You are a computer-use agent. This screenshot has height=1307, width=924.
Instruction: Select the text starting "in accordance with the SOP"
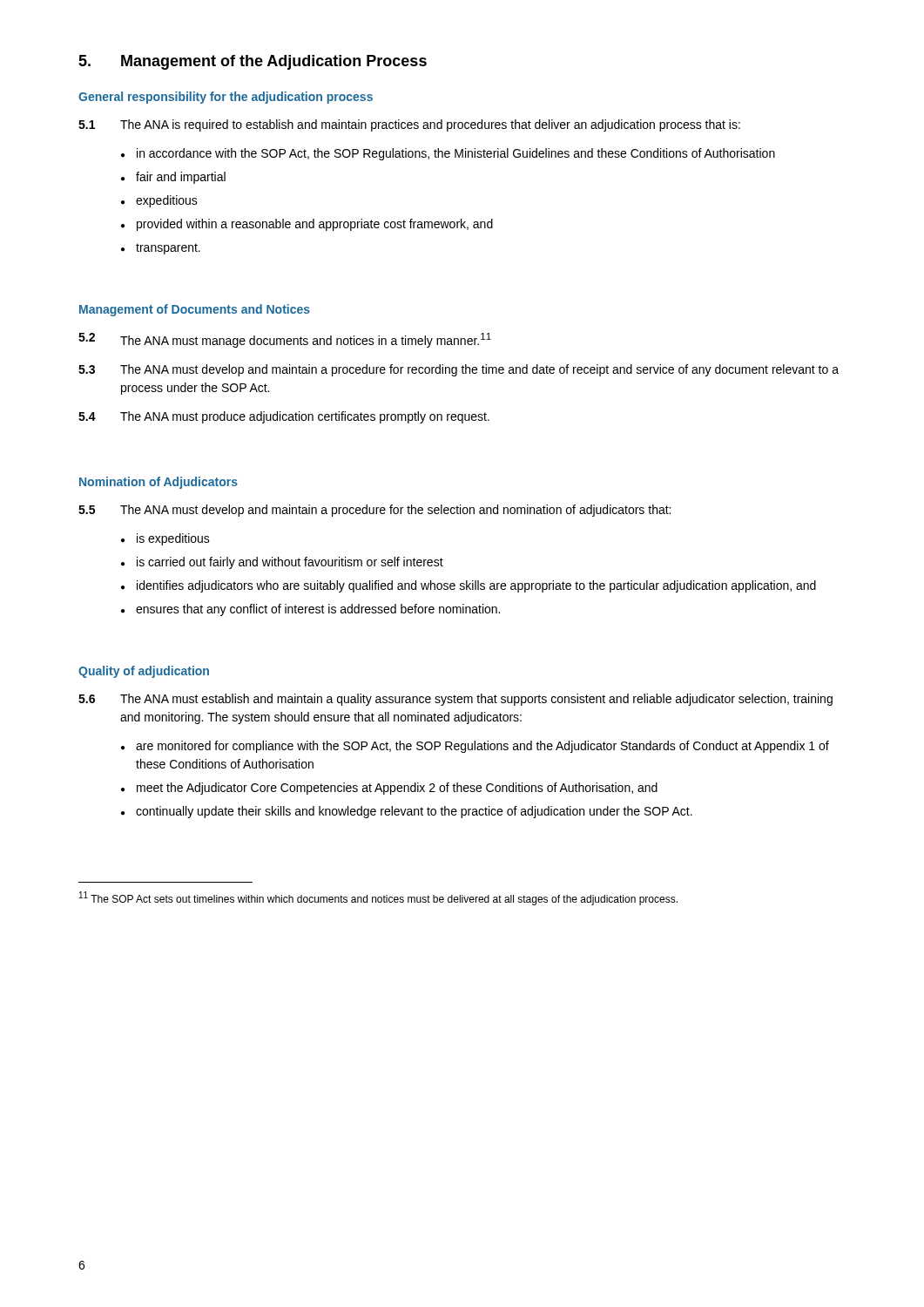pyautogui.click(x=456, y=153)
